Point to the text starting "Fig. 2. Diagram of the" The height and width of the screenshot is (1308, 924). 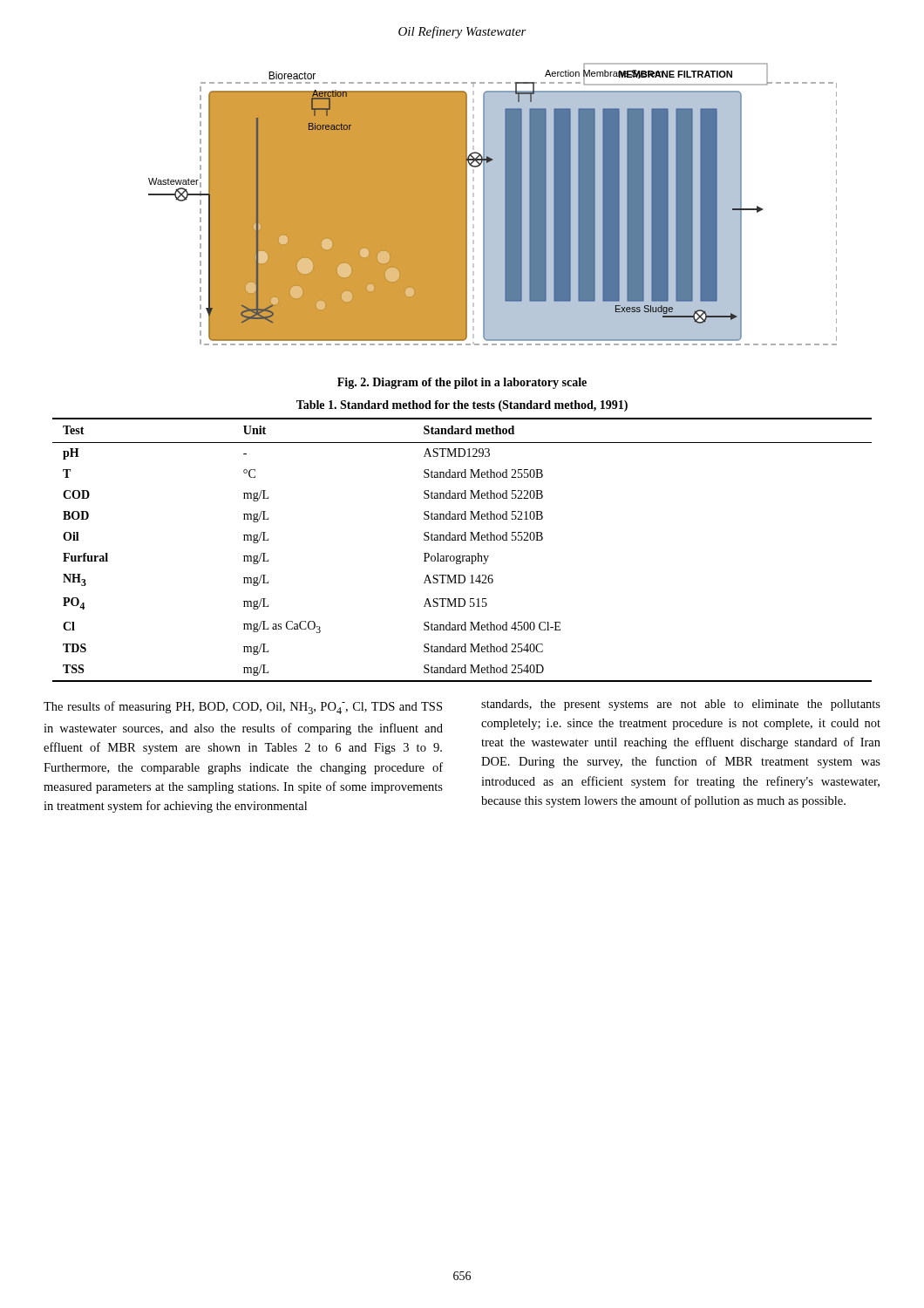(462, 382)
